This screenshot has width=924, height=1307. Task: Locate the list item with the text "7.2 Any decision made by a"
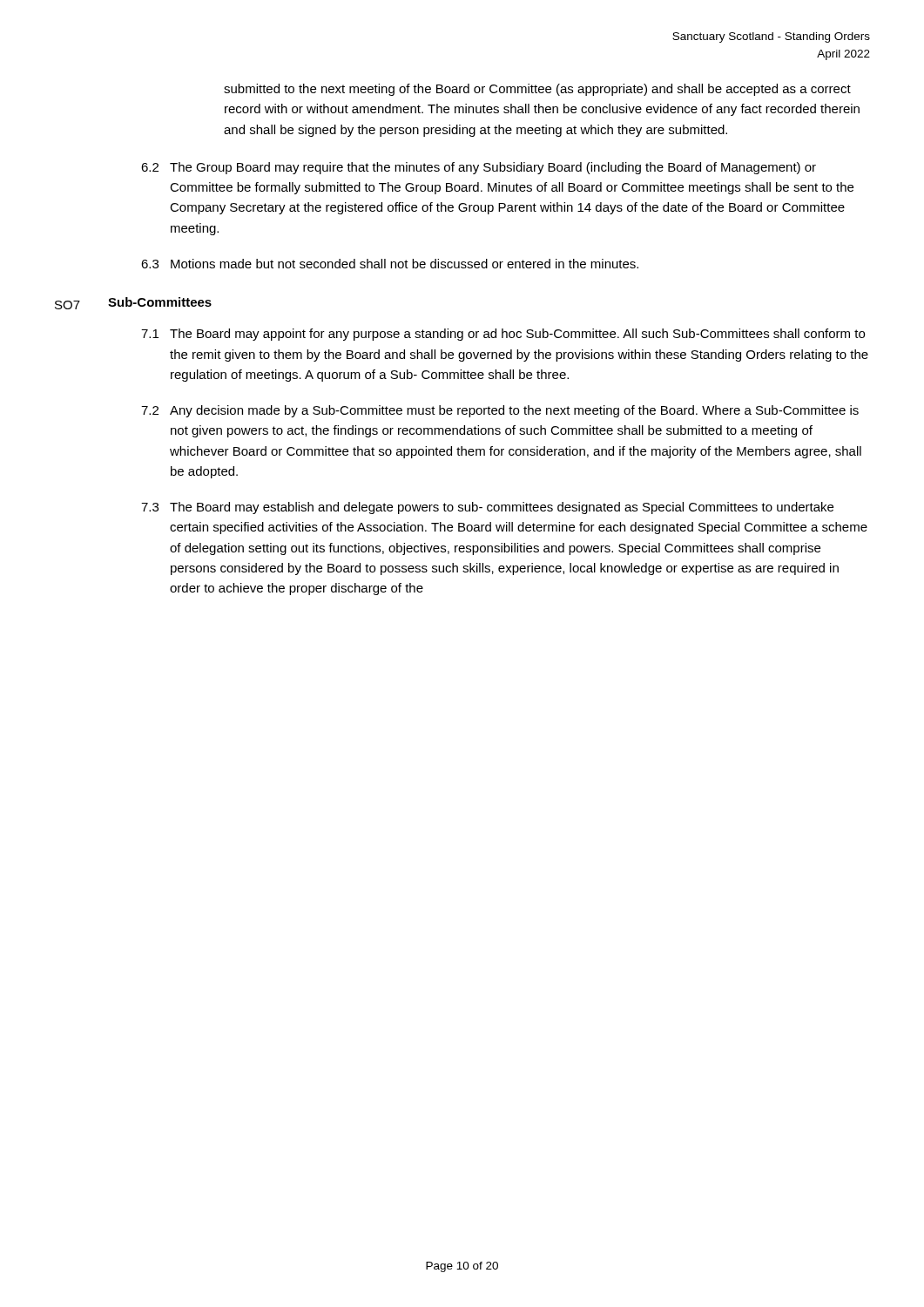(462, 440)
